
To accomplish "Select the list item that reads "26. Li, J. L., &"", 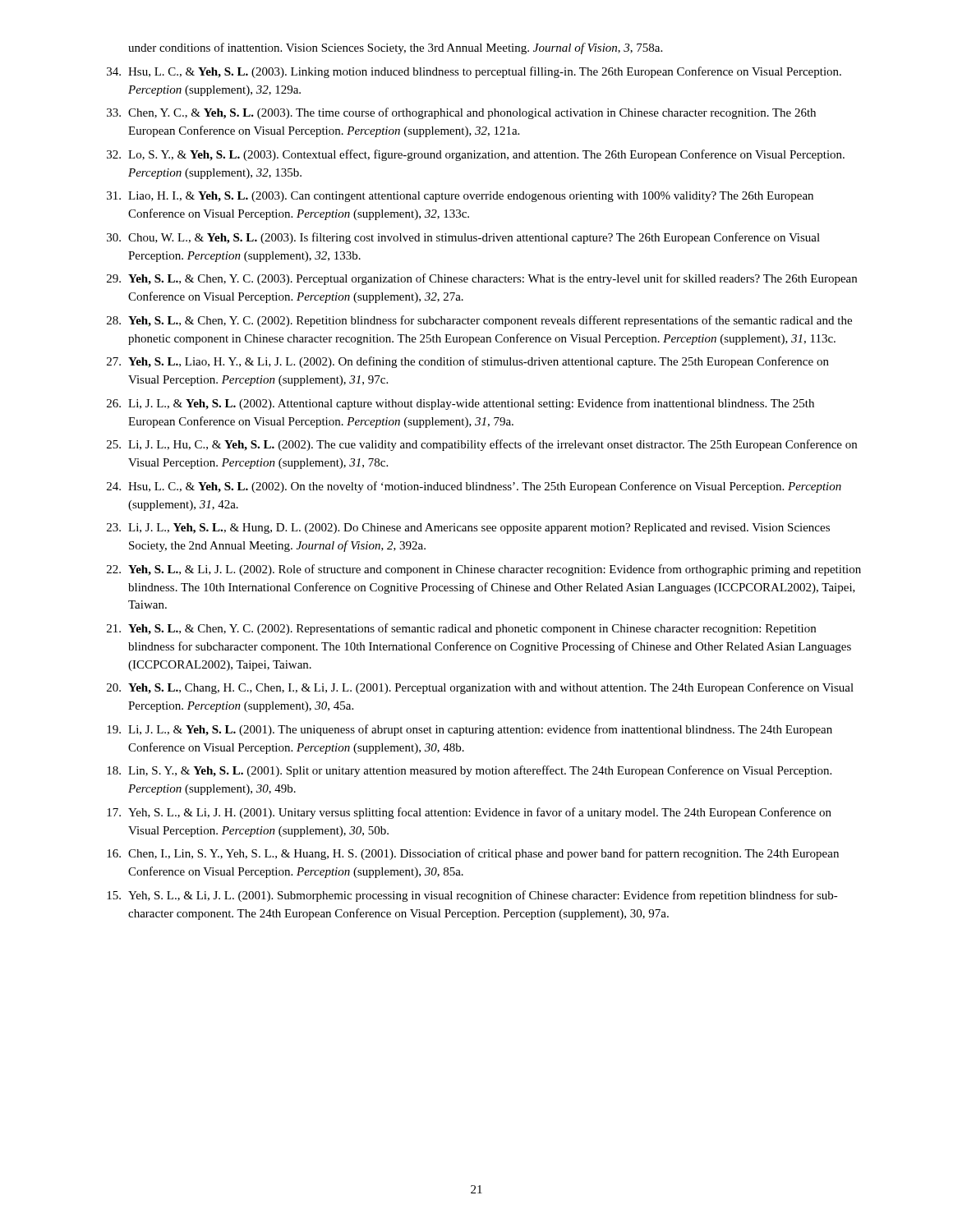I will [476, 413].
